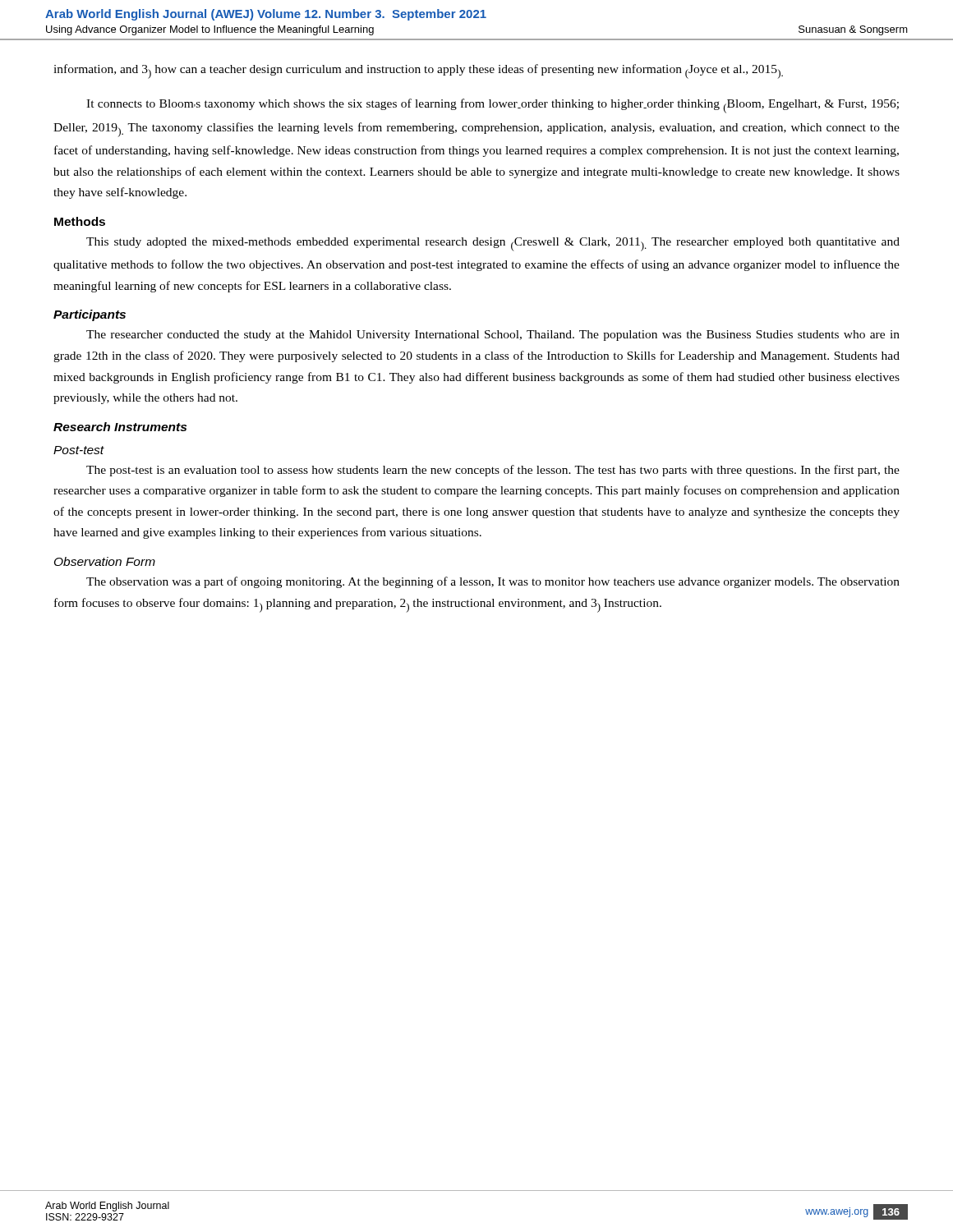
Task: Locate the text starting "It connects to Bloom's"
Action: pos(476,148)
